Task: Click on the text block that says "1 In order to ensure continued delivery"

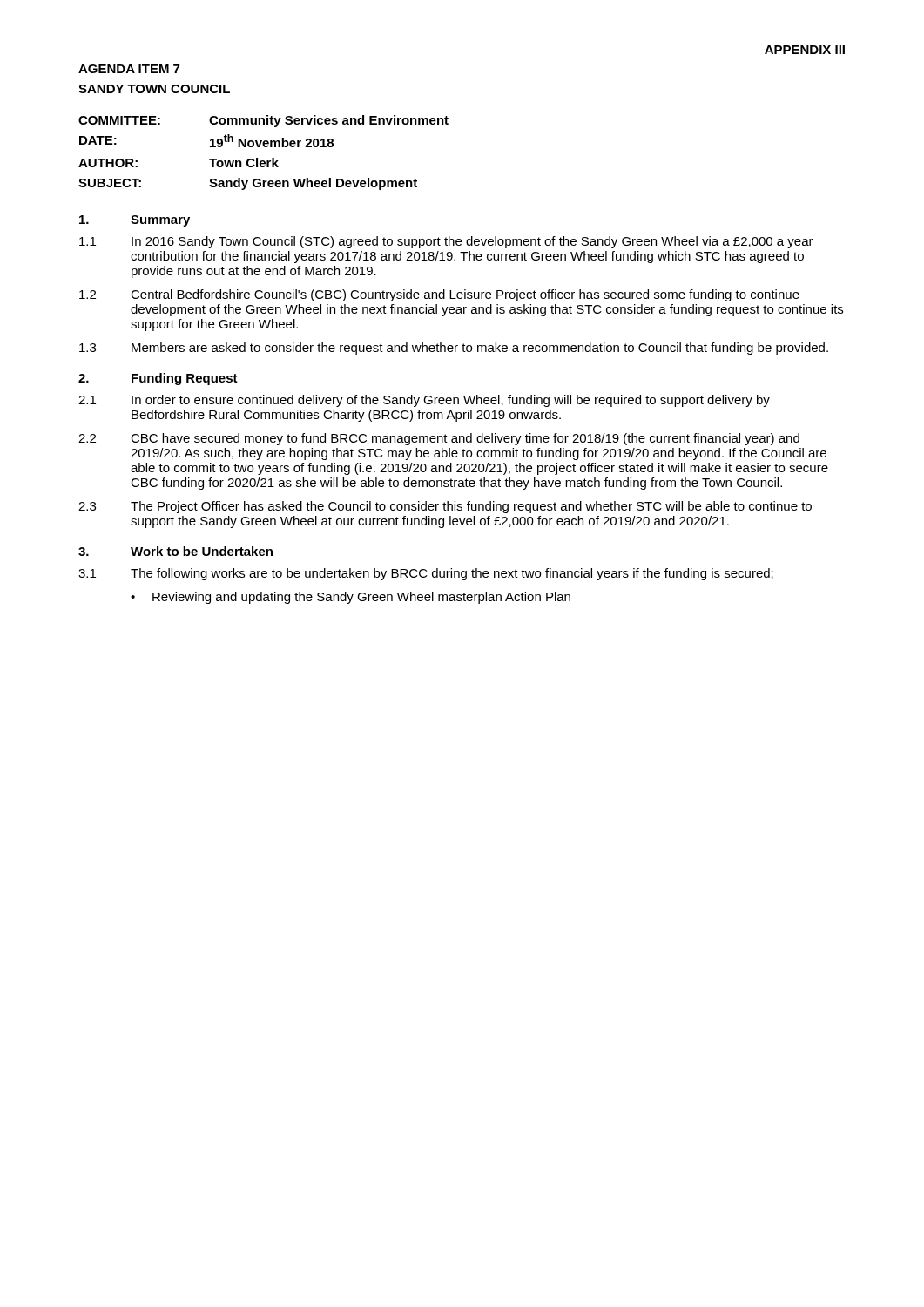Action: tap(462, 407)
